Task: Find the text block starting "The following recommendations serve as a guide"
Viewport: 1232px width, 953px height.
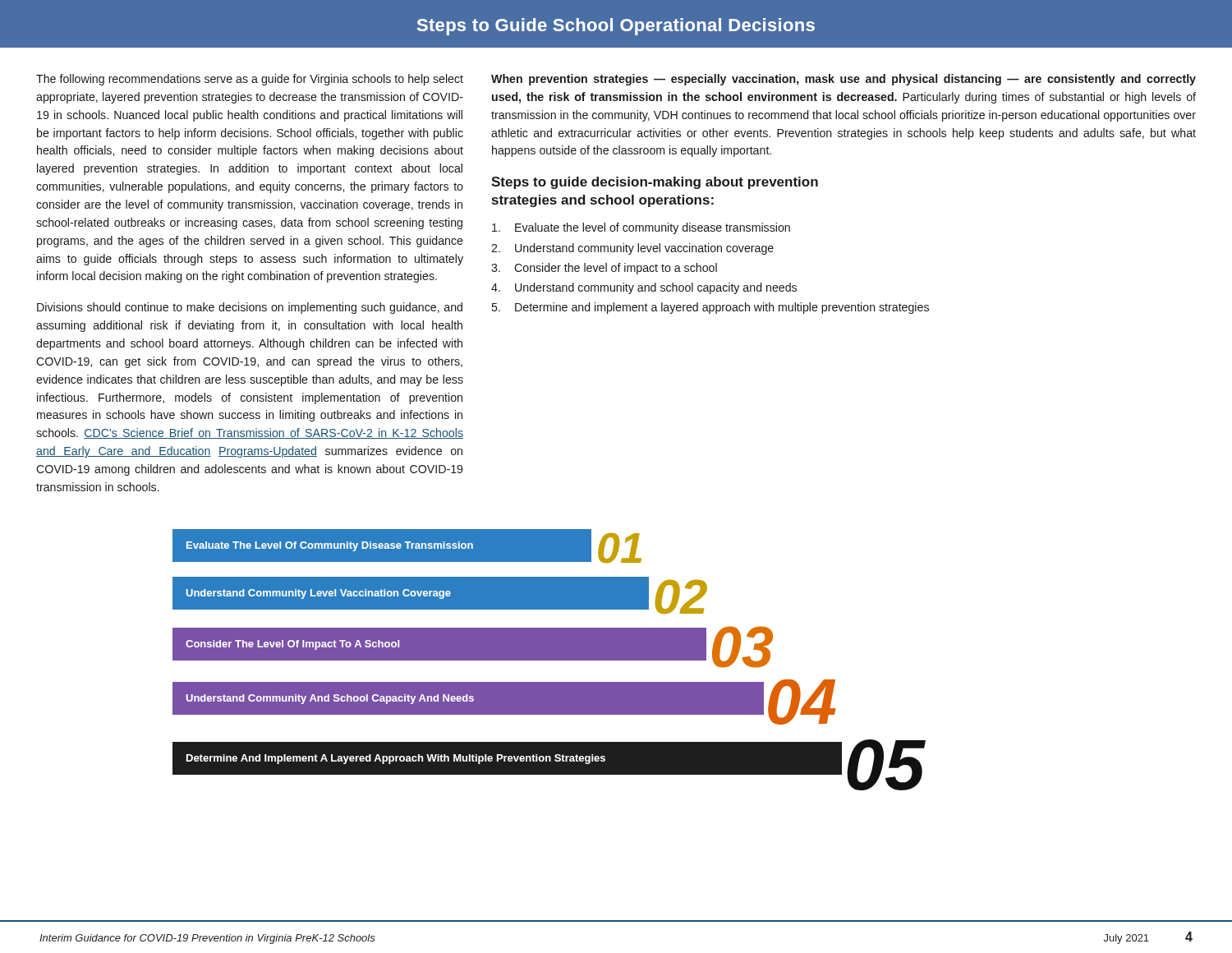Action: click(x=250, y=178)
